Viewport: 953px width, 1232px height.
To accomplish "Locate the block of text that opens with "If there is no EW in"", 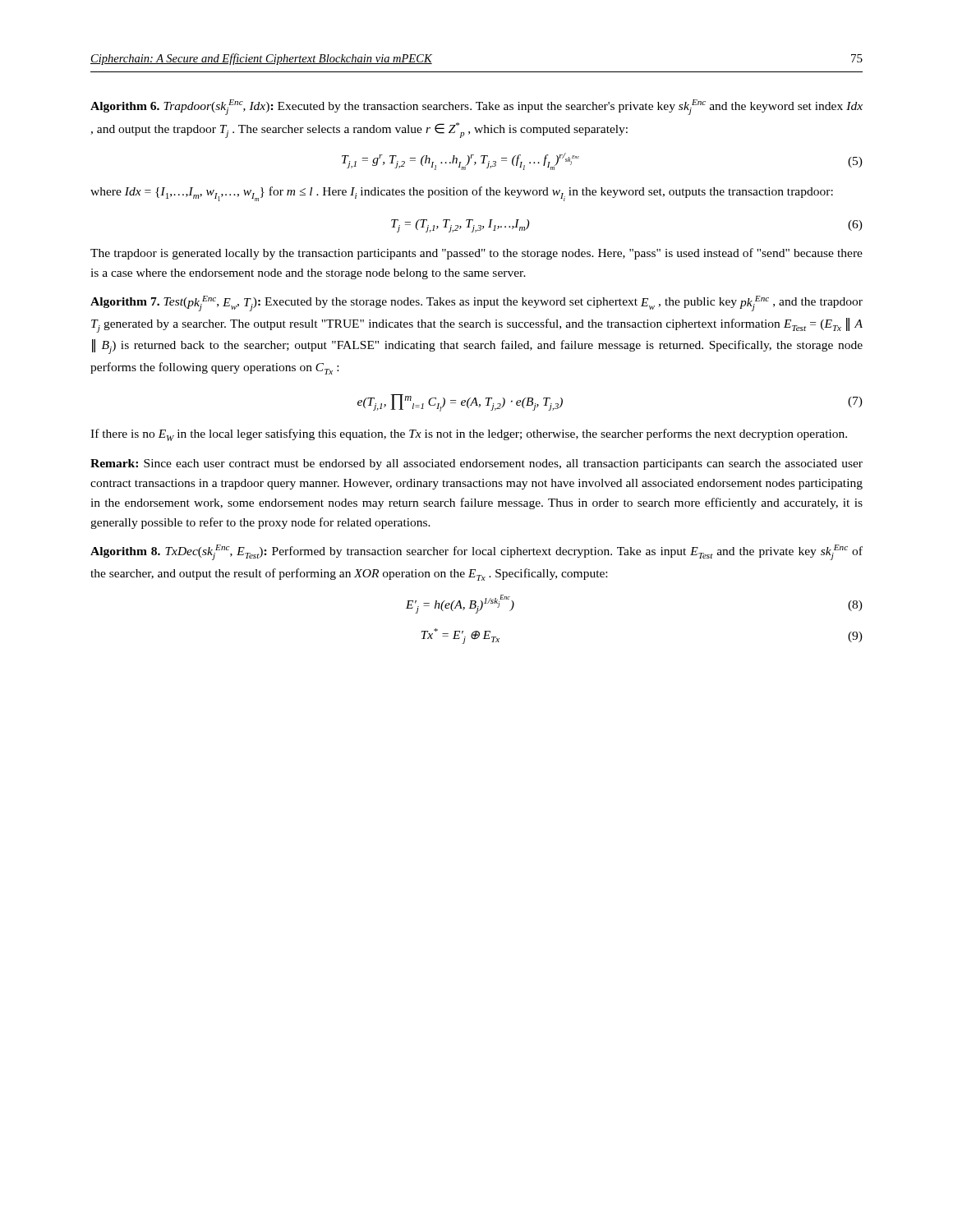I will coord(476,504).
